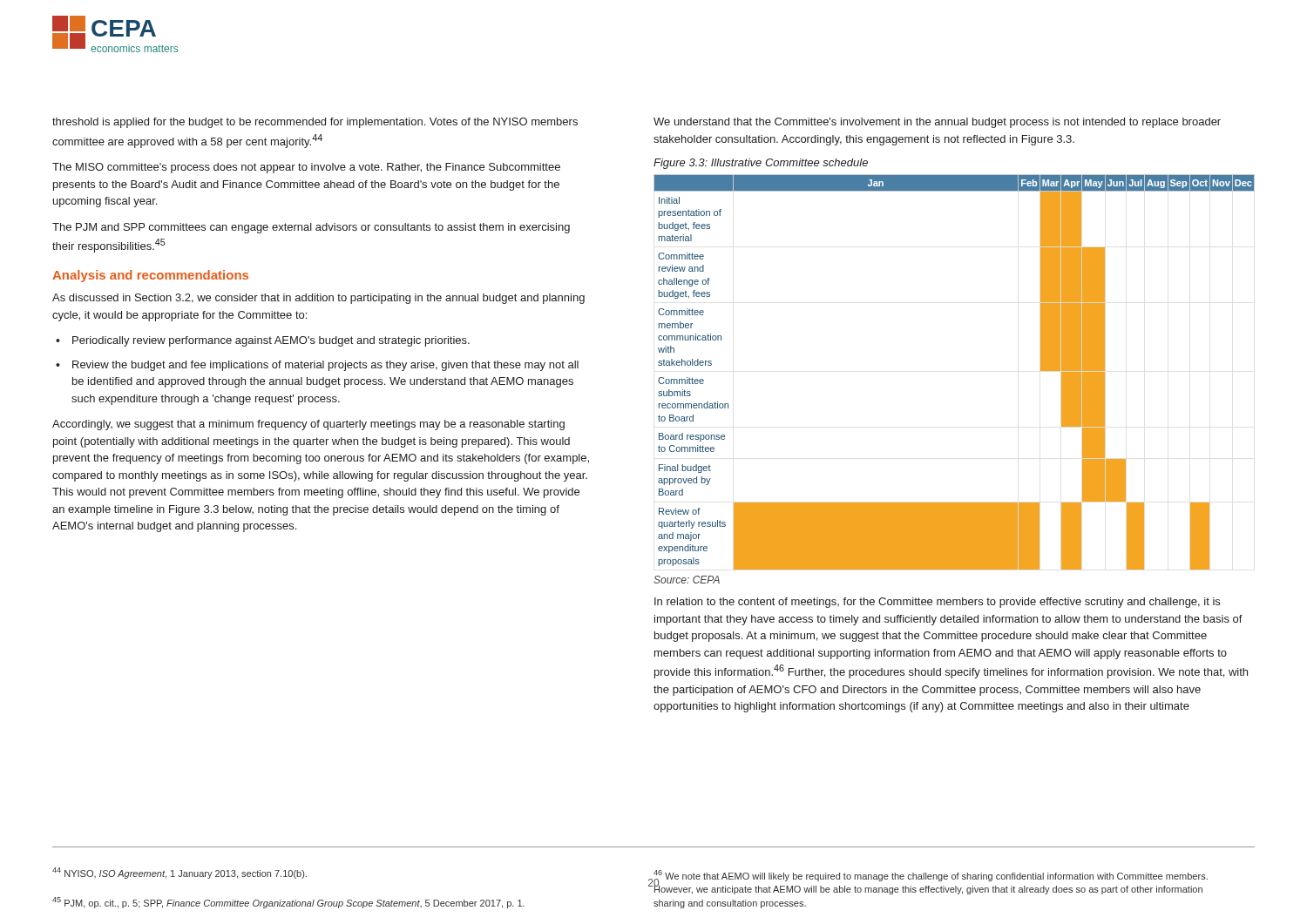
Task: Point to "Analysis and recommendations"
Action: coord(151,275)
